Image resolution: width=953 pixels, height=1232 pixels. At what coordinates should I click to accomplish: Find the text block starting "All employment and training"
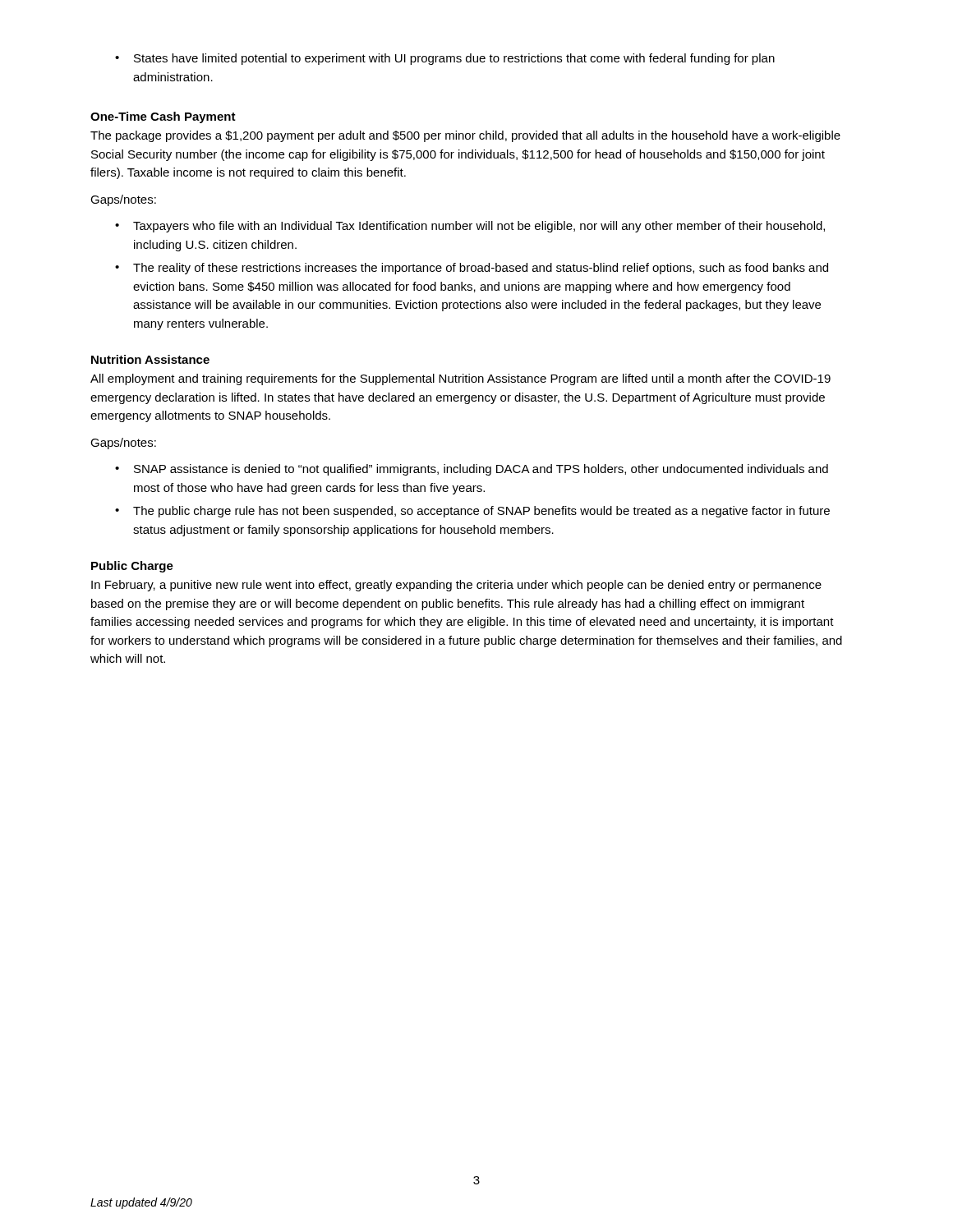pyautogui.click(x=461, y=397)
